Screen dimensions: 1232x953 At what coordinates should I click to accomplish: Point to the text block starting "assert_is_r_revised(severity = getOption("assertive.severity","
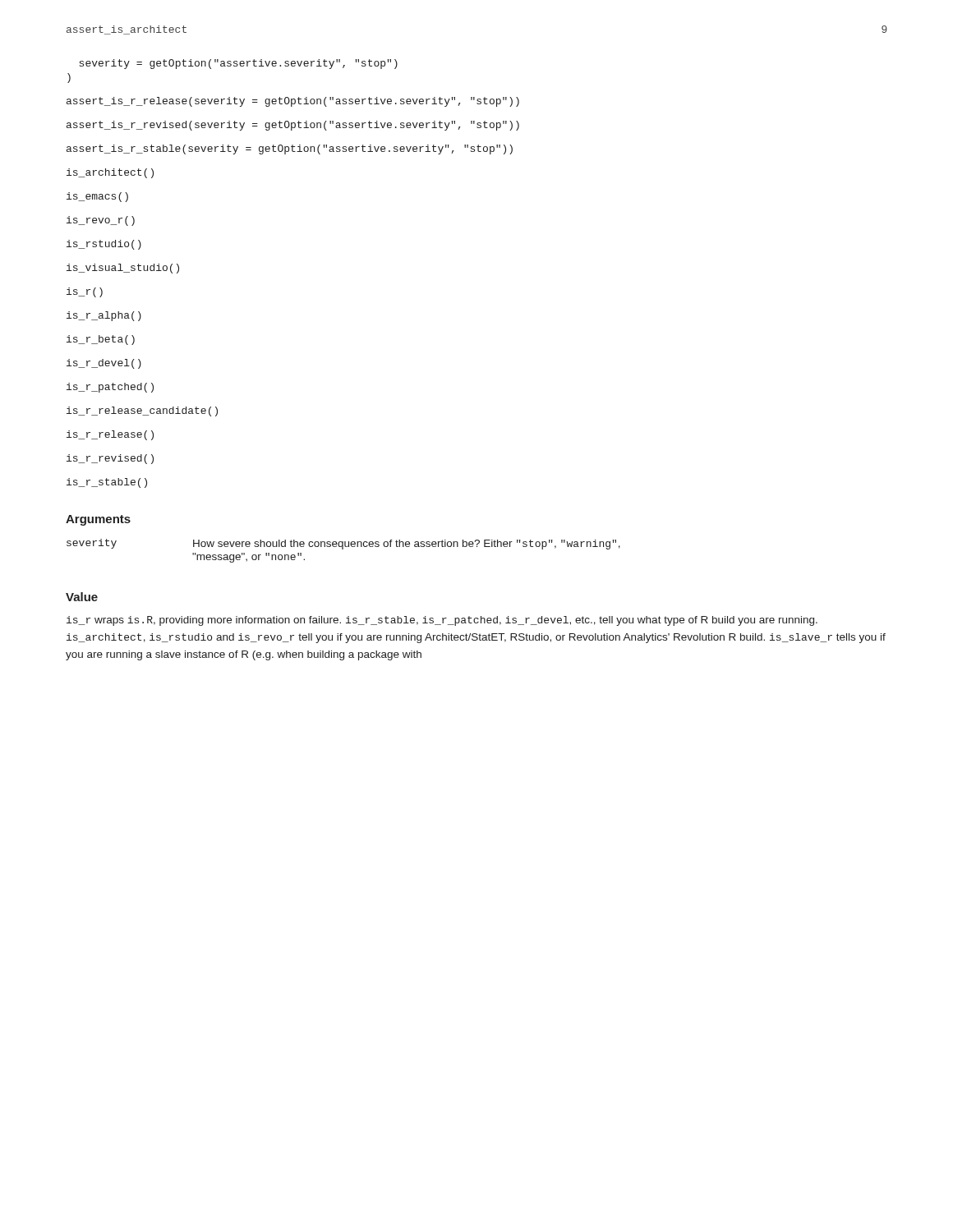tap(476, 125)
